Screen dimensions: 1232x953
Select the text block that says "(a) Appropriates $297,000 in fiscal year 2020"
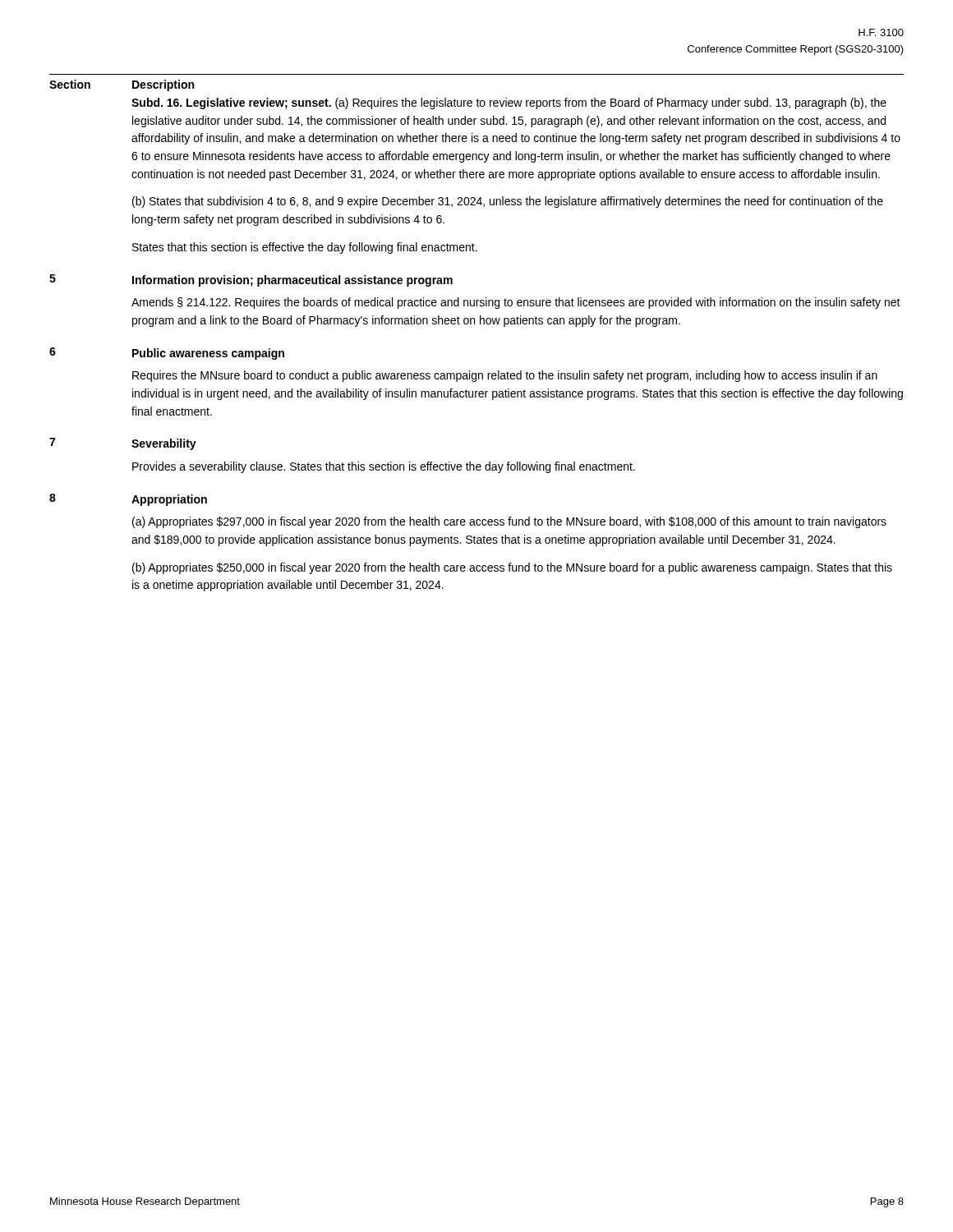click(x=518, y=554)
